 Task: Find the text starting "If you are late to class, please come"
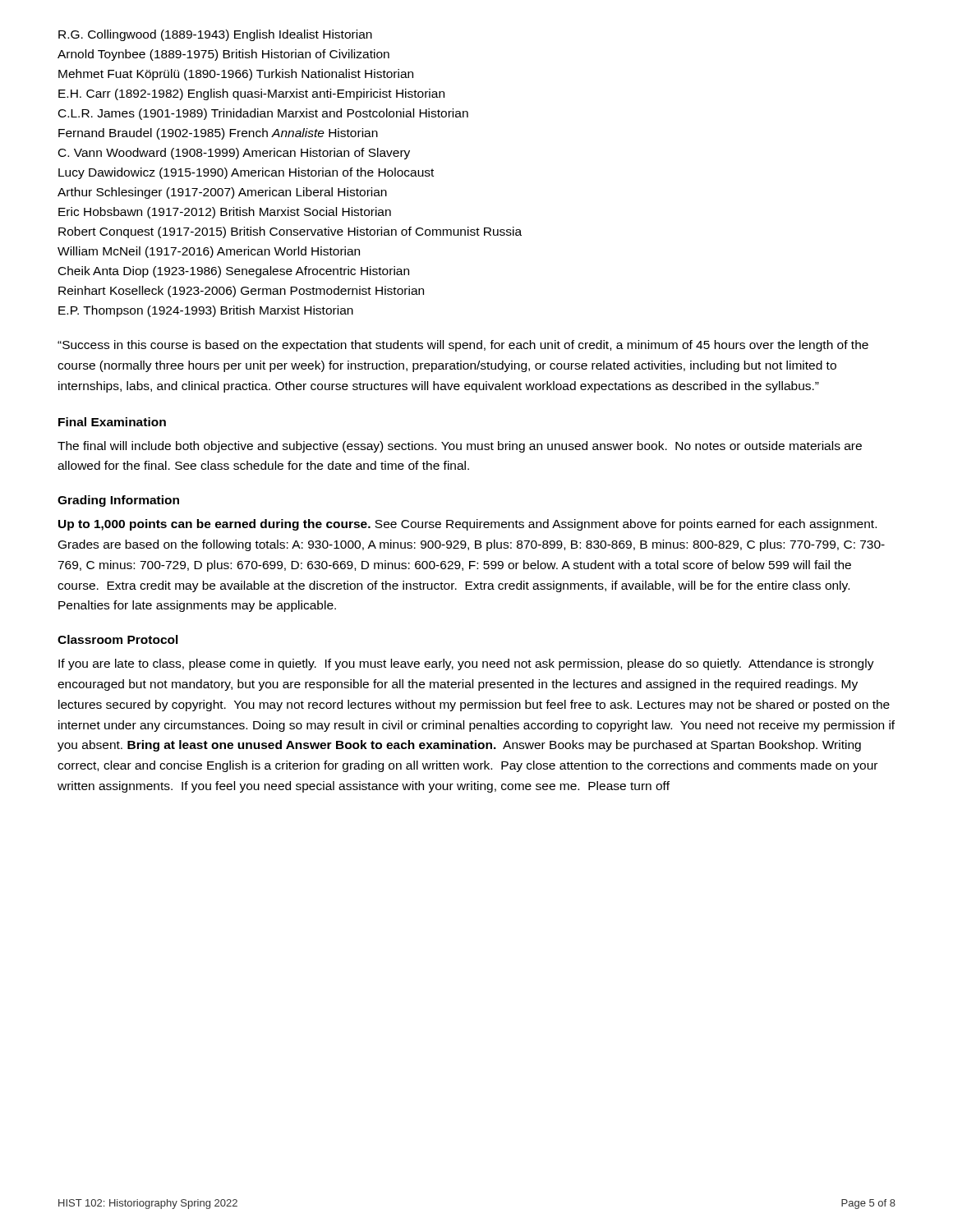pyautogui.click(x=476, y=724)
